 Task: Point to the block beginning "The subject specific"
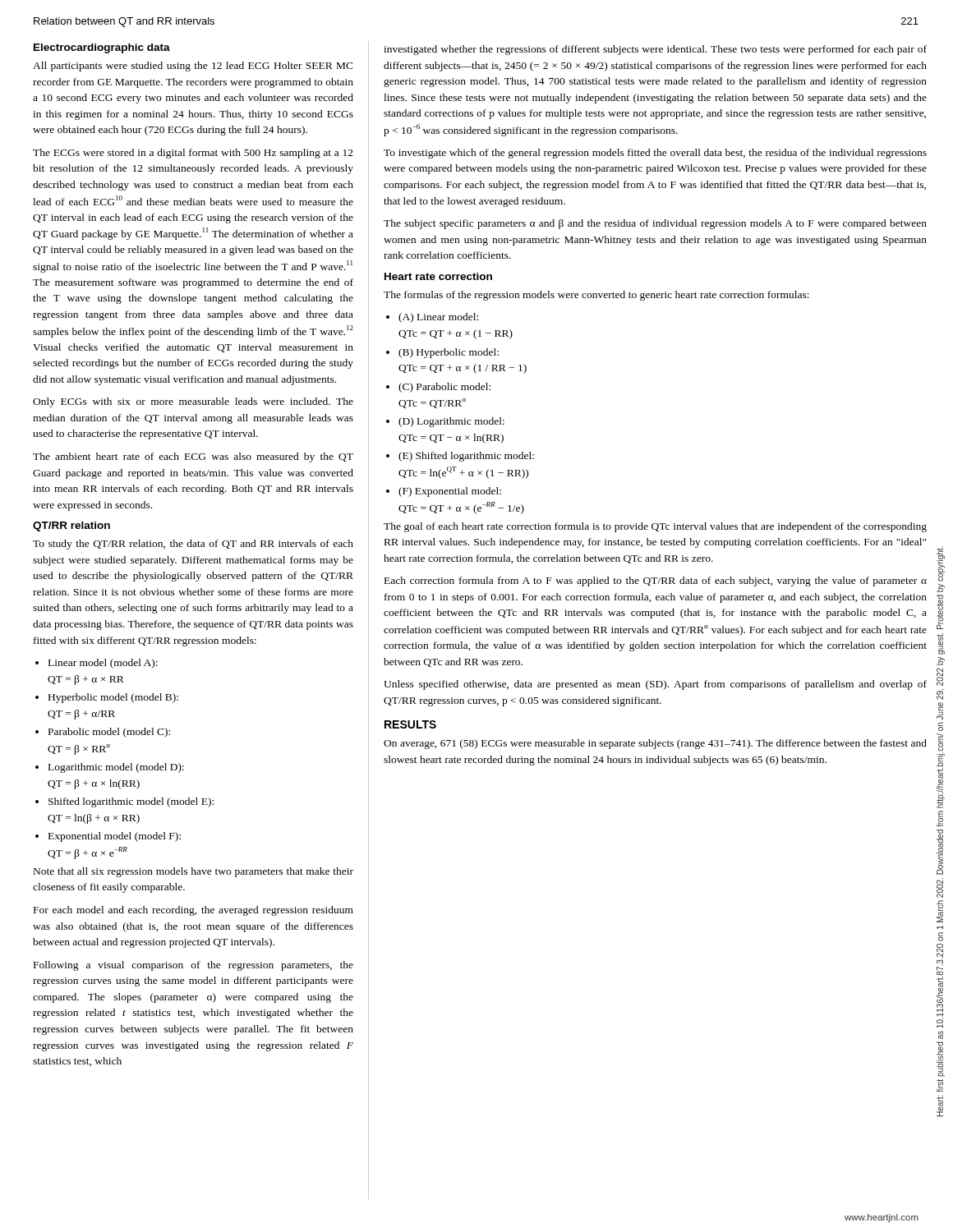point(655,239)
